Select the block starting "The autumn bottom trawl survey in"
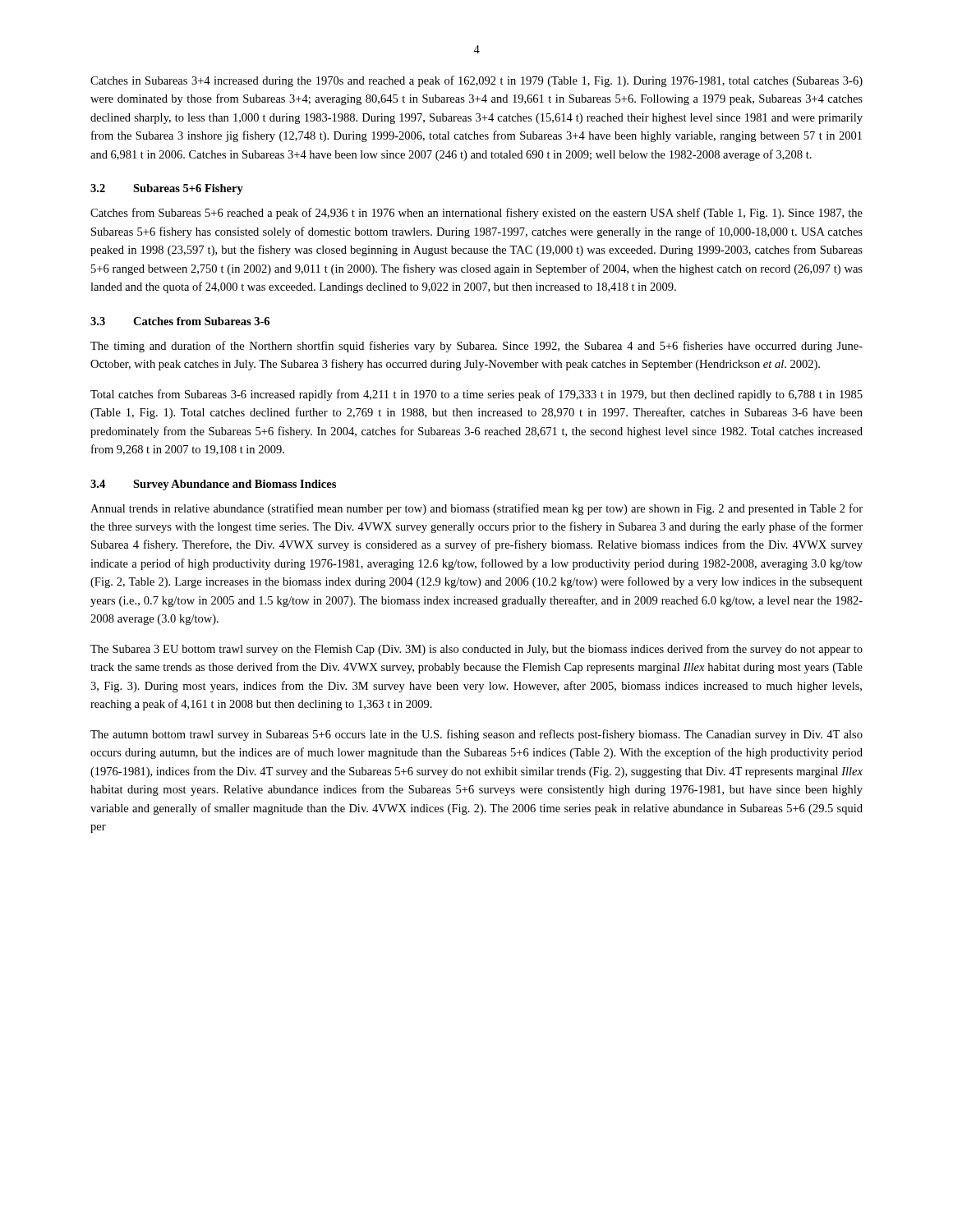Image resolution: width=953 pixels, height=1232 pixels. click(x=476, y=780)
